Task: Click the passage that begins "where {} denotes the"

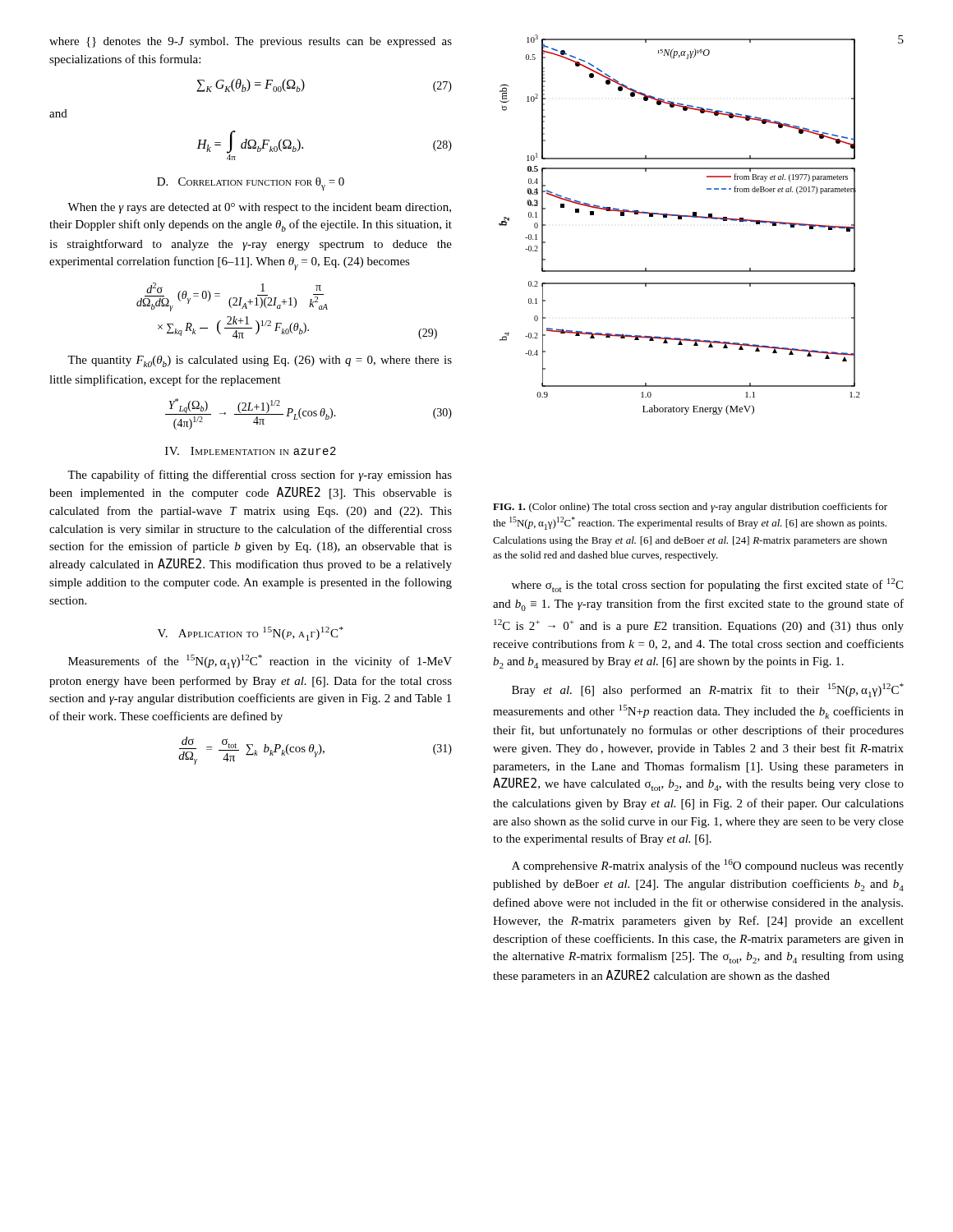Action: click(x=251, y=51)
